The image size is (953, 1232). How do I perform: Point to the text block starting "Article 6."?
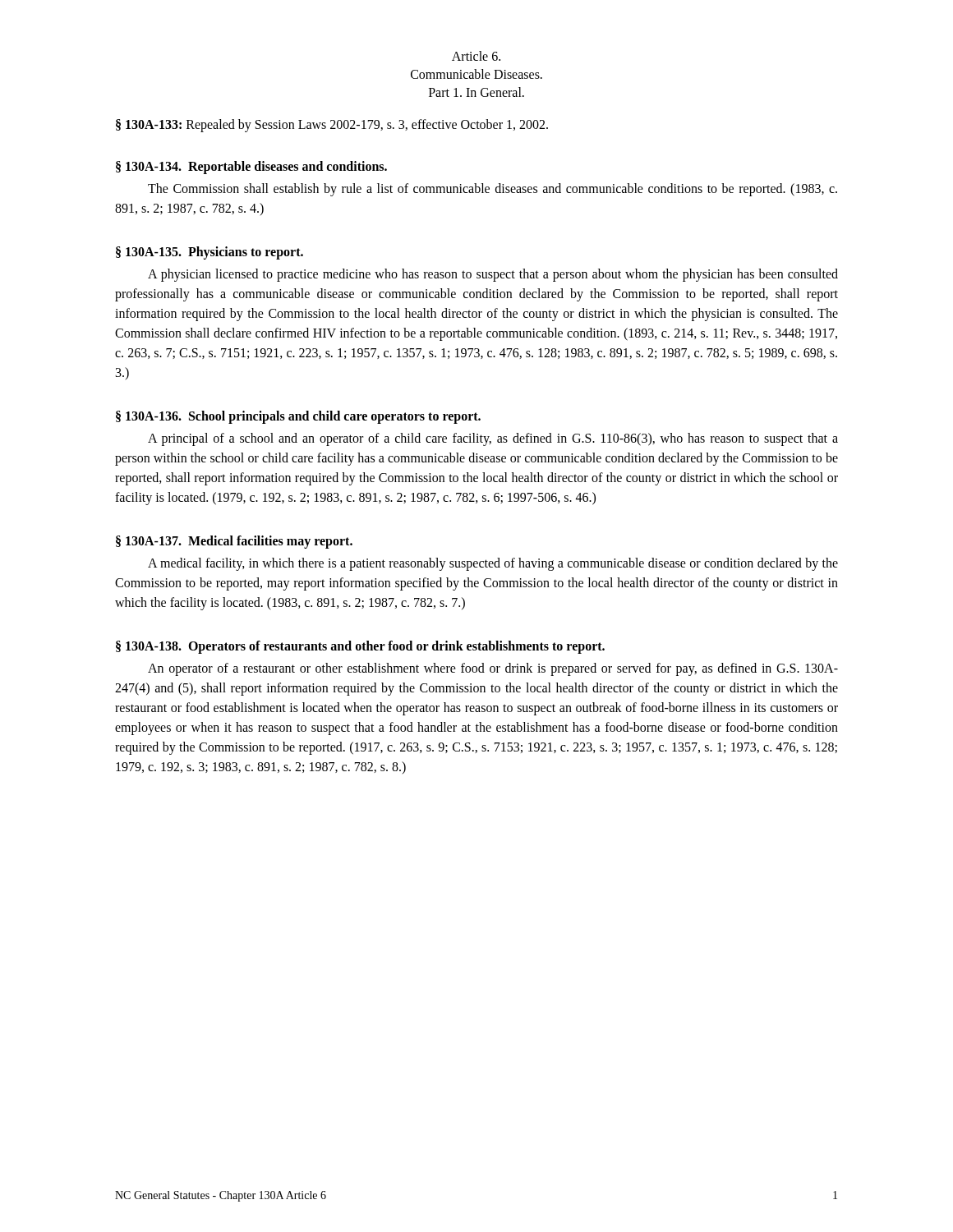coord(476,56)
